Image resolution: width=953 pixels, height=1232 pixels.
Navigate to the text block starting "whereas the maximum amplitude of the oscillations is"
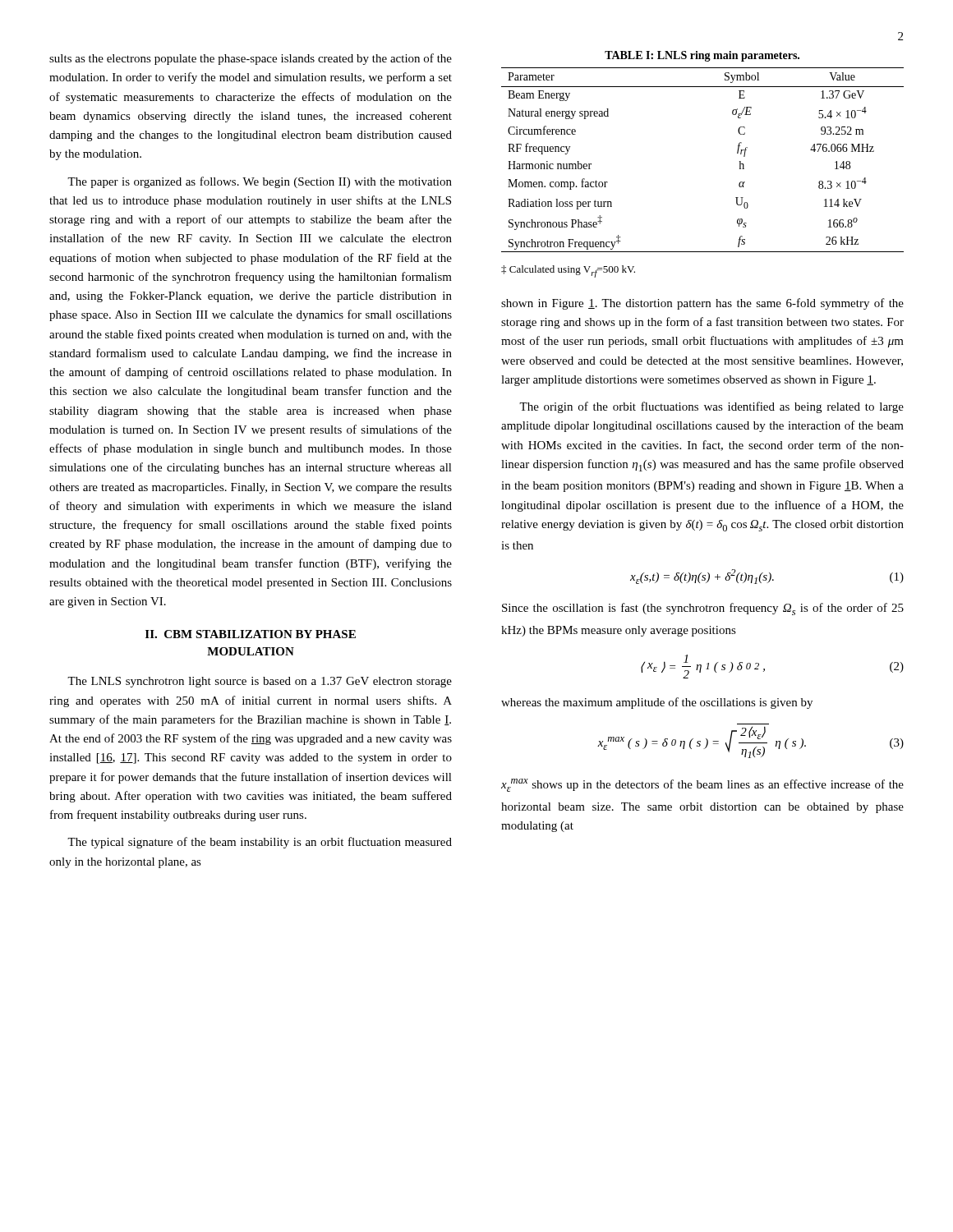pyautogui.click(x=702, y=703)
